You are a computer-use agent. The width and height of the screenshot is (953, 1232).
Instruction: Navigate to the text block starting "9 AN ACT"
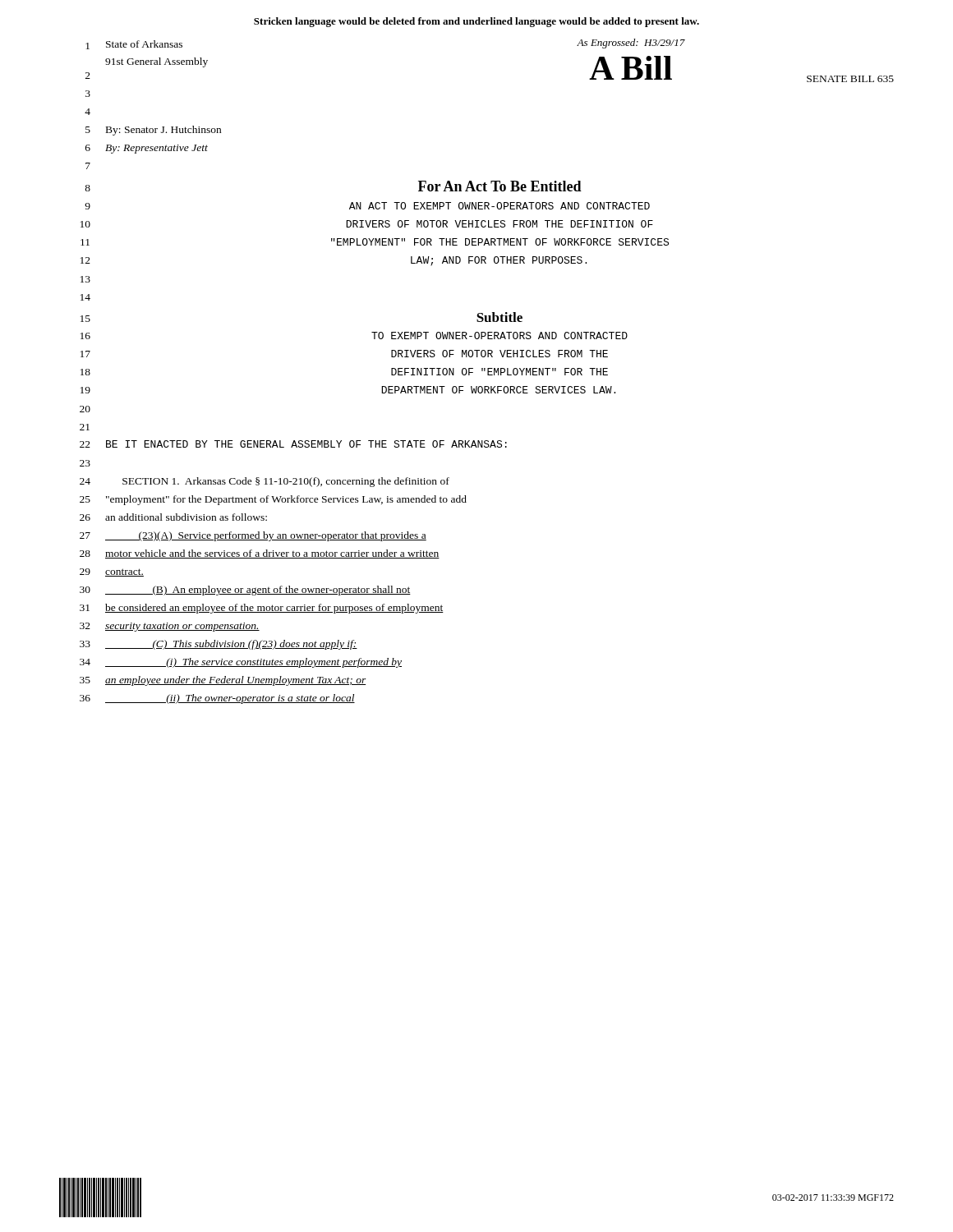pyautogui.click(x=476, y=207)
